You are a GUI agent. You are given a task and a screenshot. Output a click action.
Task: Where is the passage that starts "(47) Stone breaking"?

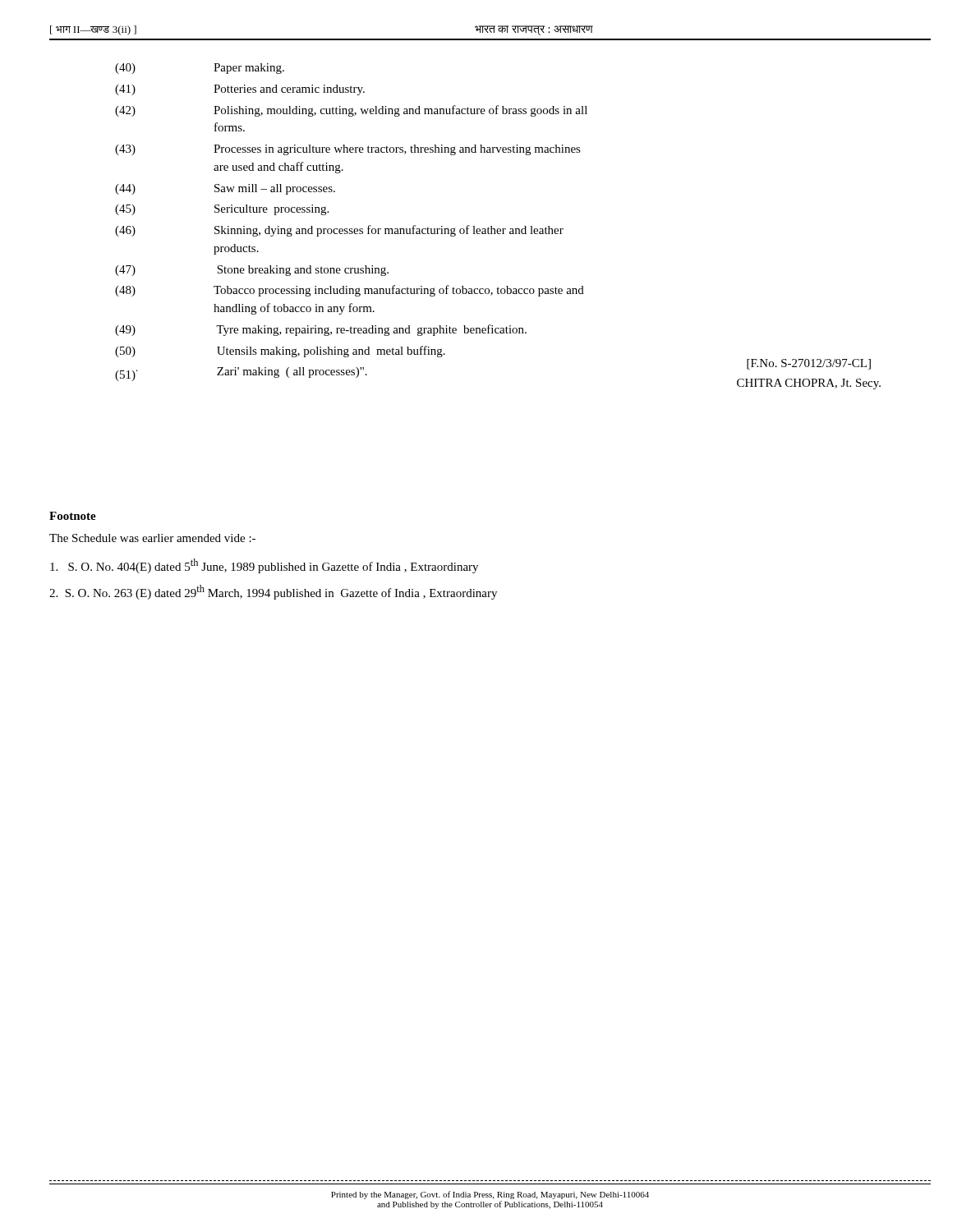[252, 271]
